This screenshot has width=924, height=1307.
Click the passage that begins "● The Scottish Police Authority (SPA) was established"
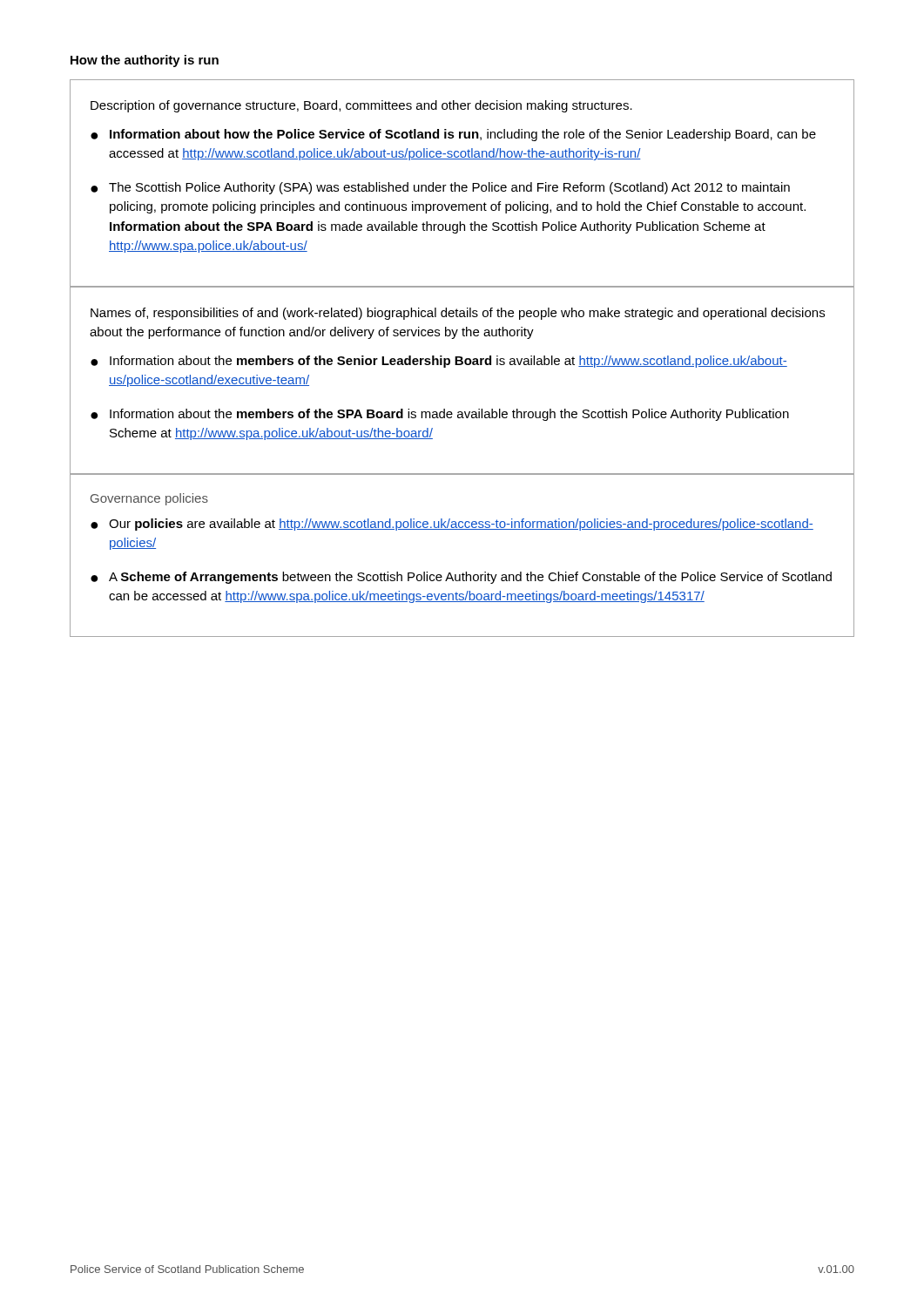[x=462, y=217]
